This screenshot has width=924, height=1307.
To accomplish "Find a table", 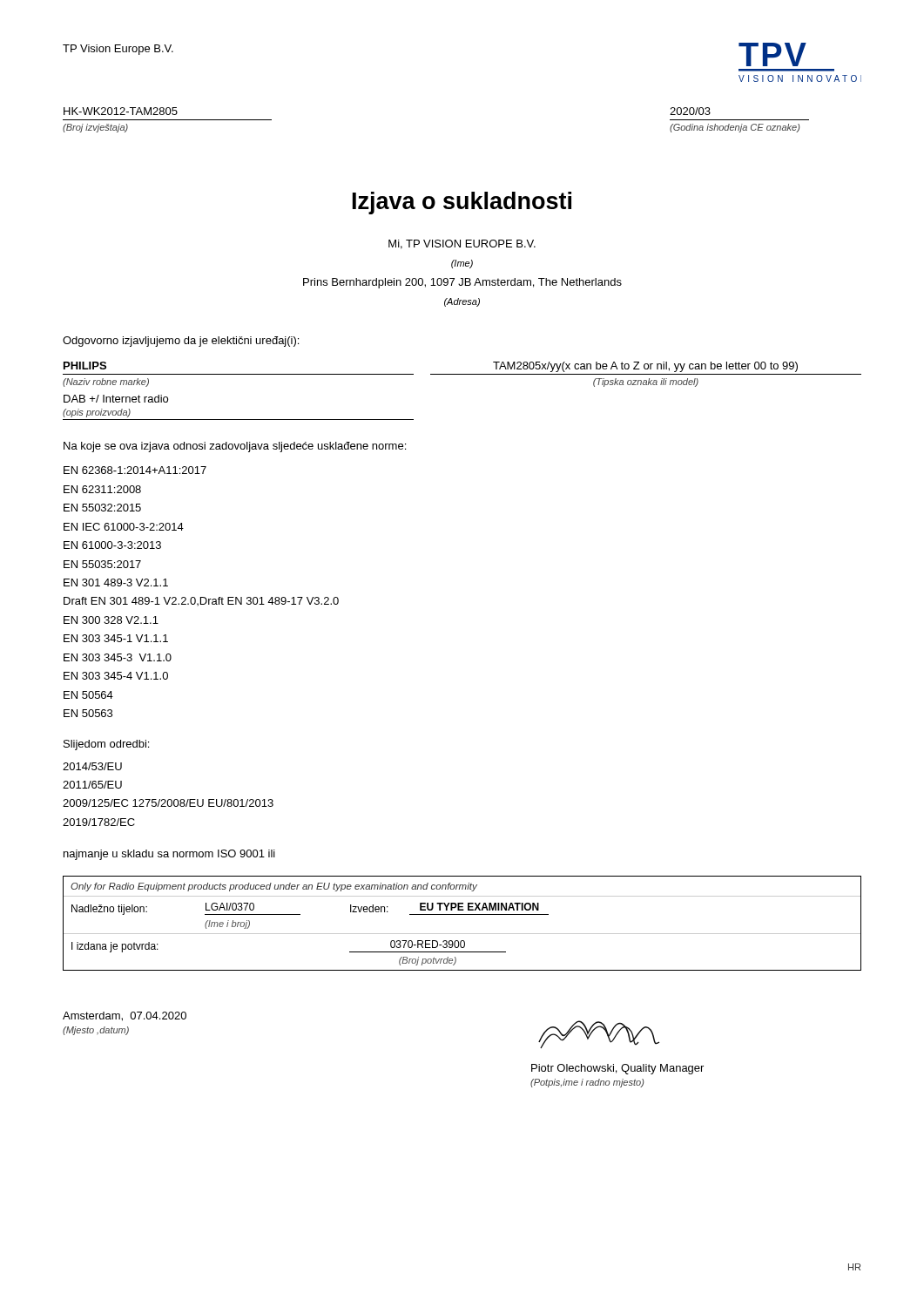I will (x=462, y=923).
